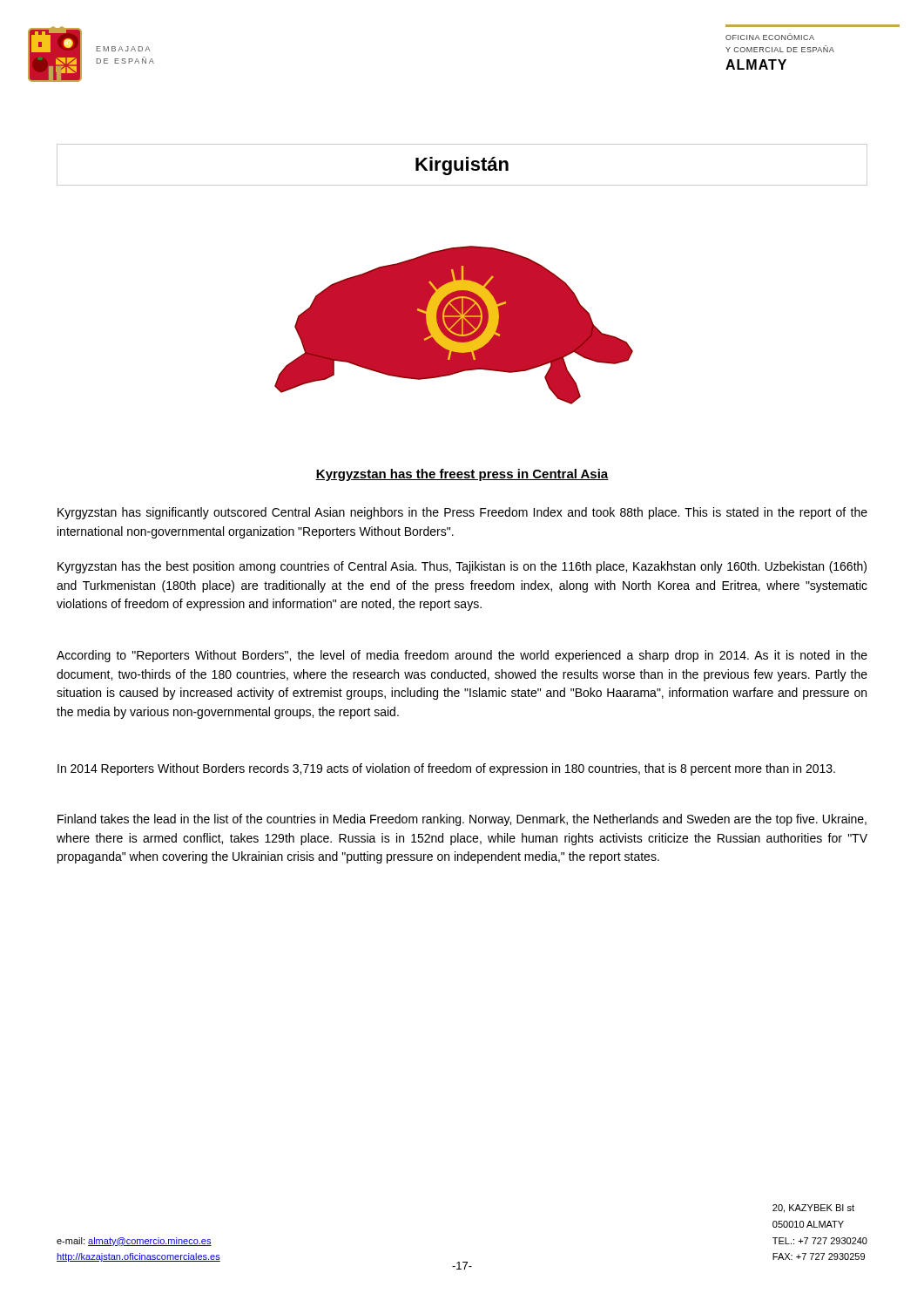
Task: Find the illustration
Action: pyautogui.click(x=462, y=322)
